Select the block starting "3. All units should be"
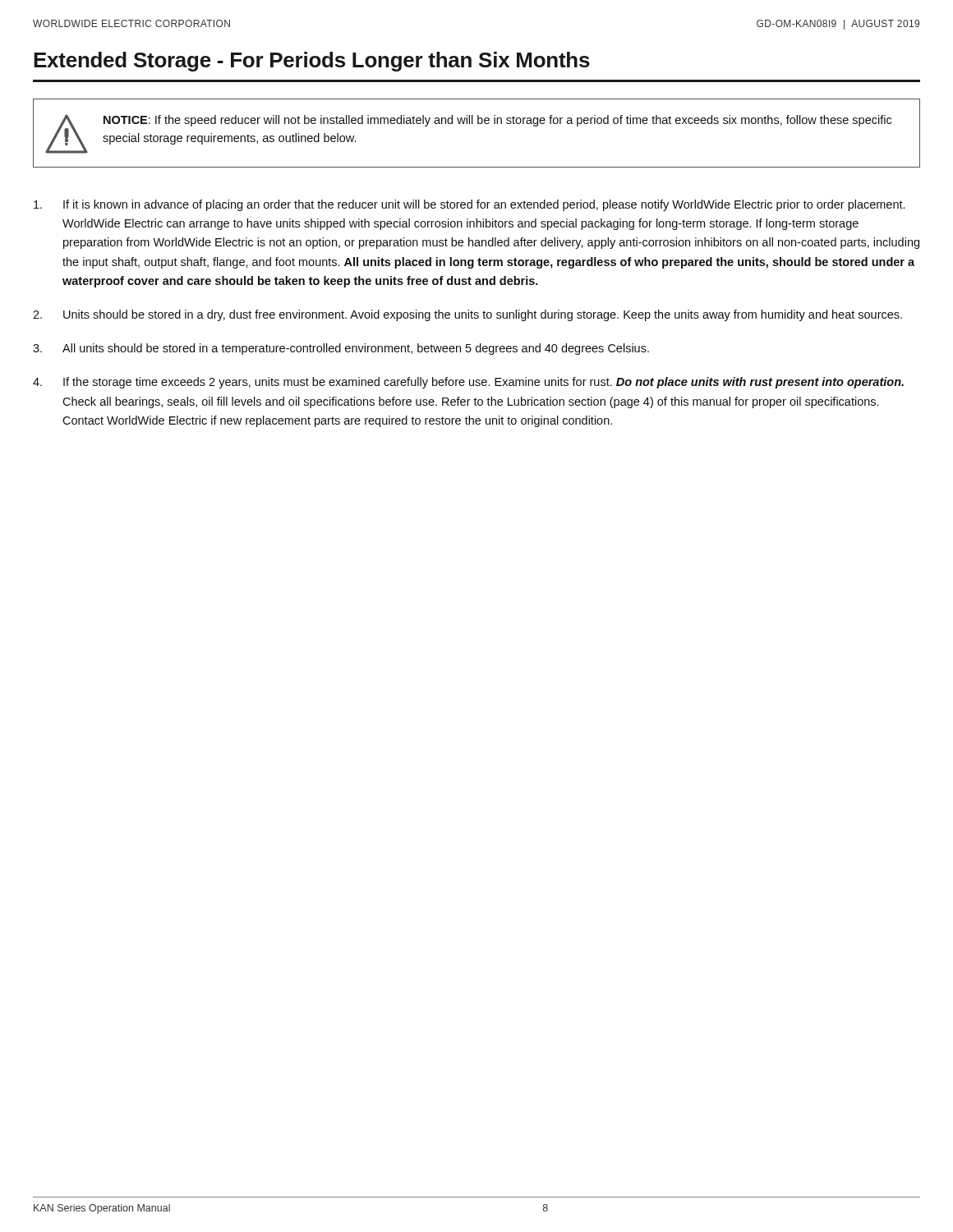 coord(476,349)
